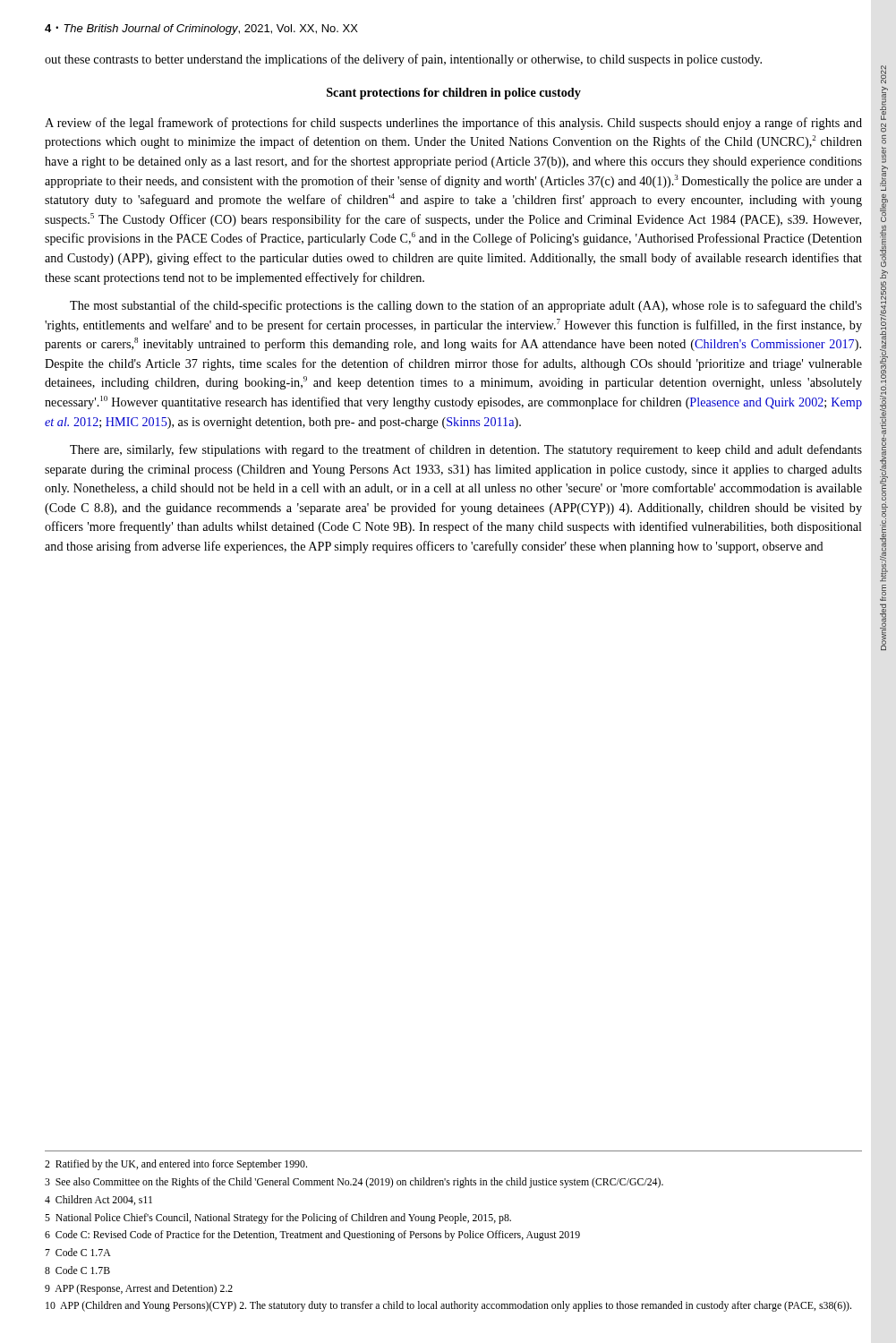Locate the block of text that opens with "2 Ratified by the"
The image size is (896, 1343).
click(x=176, y=1164)
